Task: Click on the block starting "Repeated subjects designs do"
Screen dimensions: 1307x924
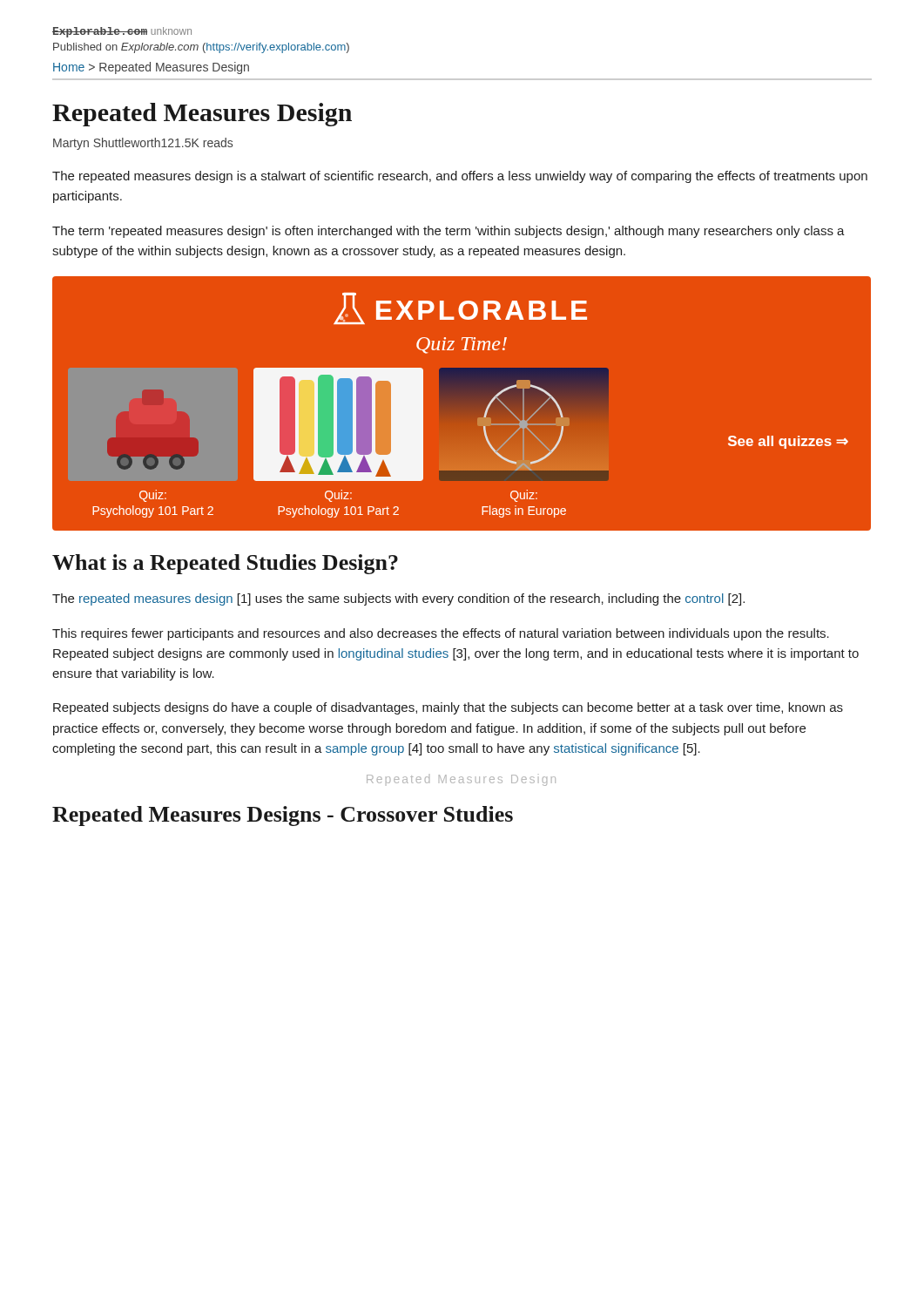Action: [x=448, y=728]
